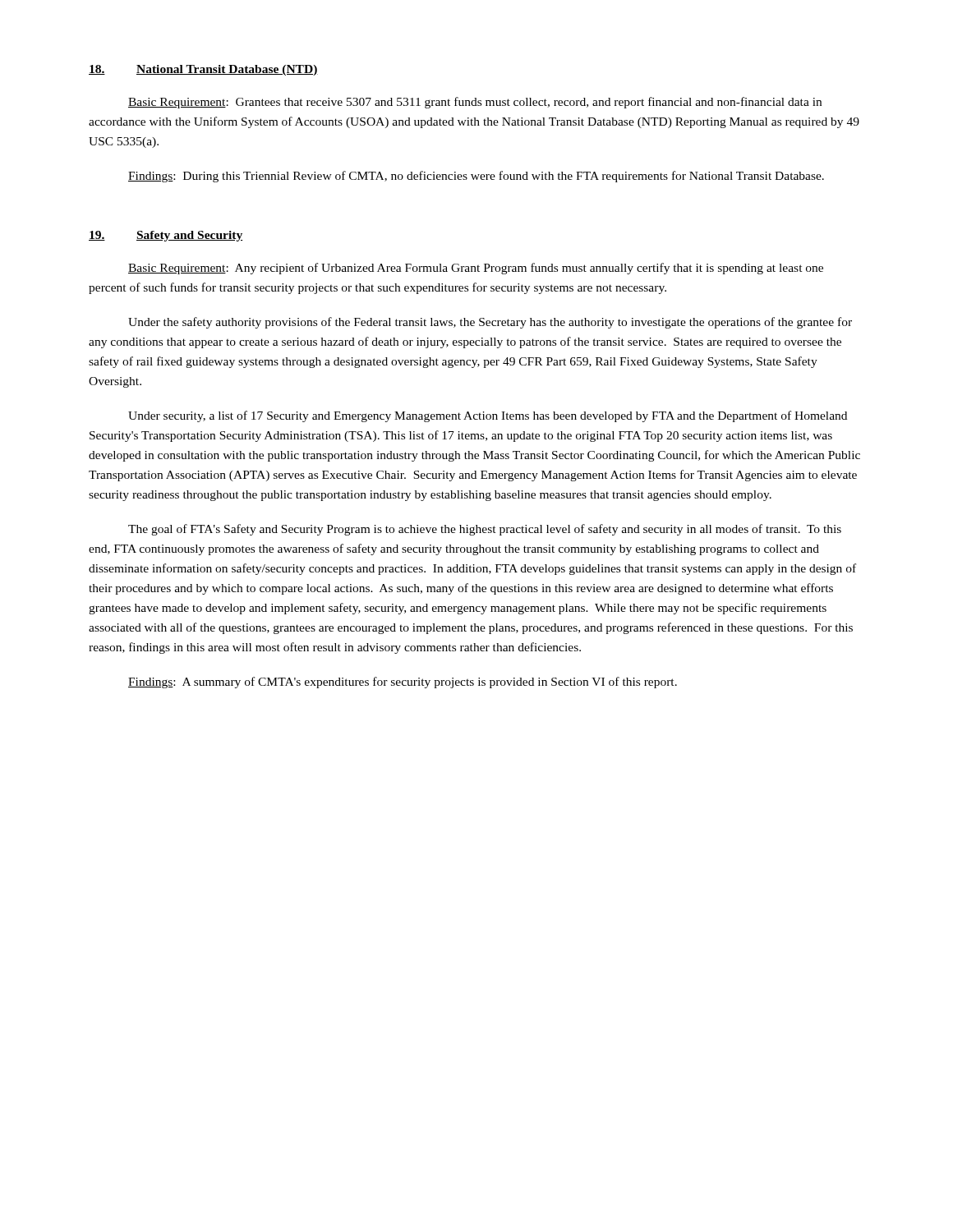Screen dimensions: 1232x953
Task: Where is the passage that starts "Basic Requirement: Grantees that receive 5307"?
Action: [474, 121]
